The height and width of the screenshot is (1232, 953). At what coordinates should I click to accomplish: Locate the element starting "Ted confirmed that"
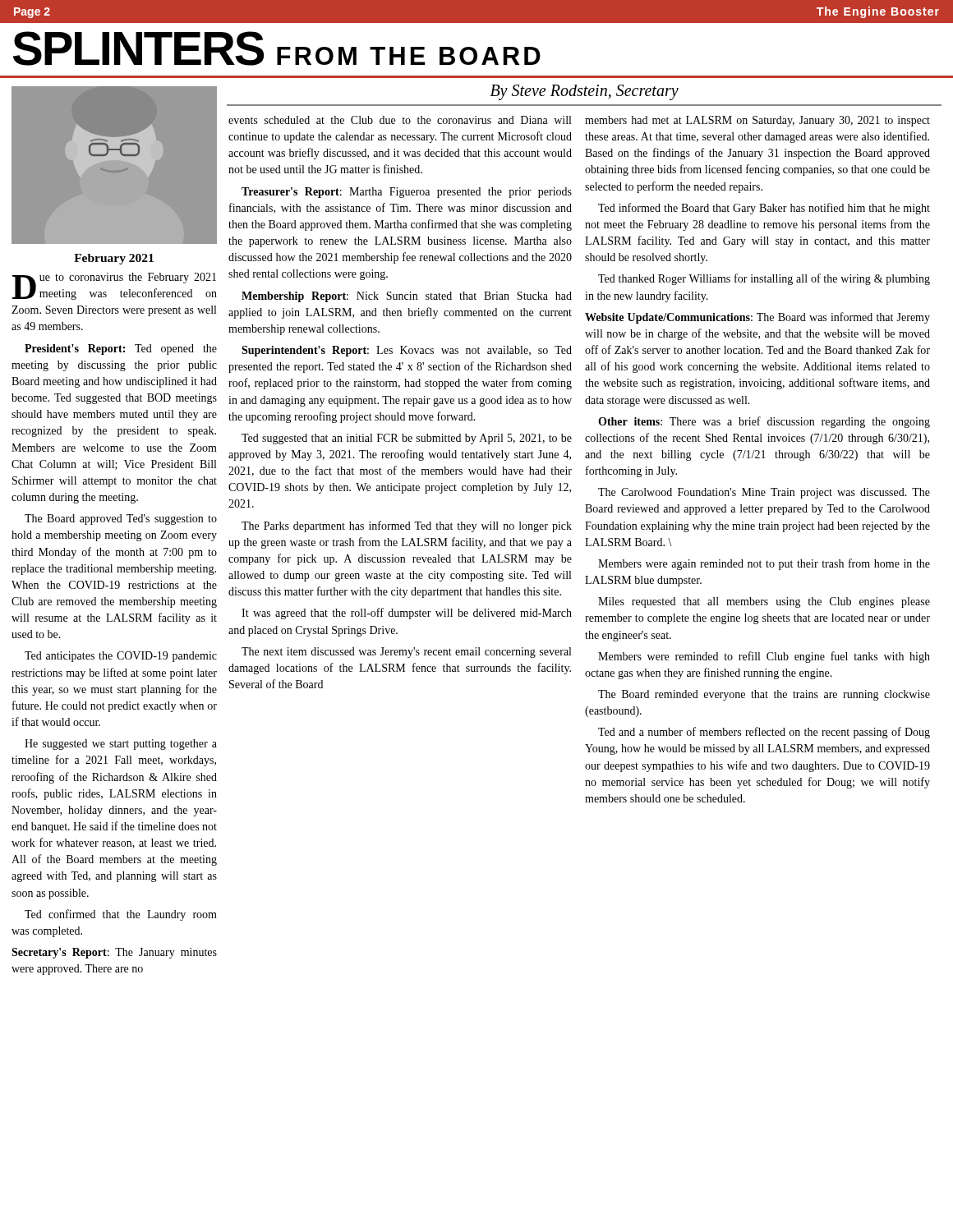pos(114,923)
